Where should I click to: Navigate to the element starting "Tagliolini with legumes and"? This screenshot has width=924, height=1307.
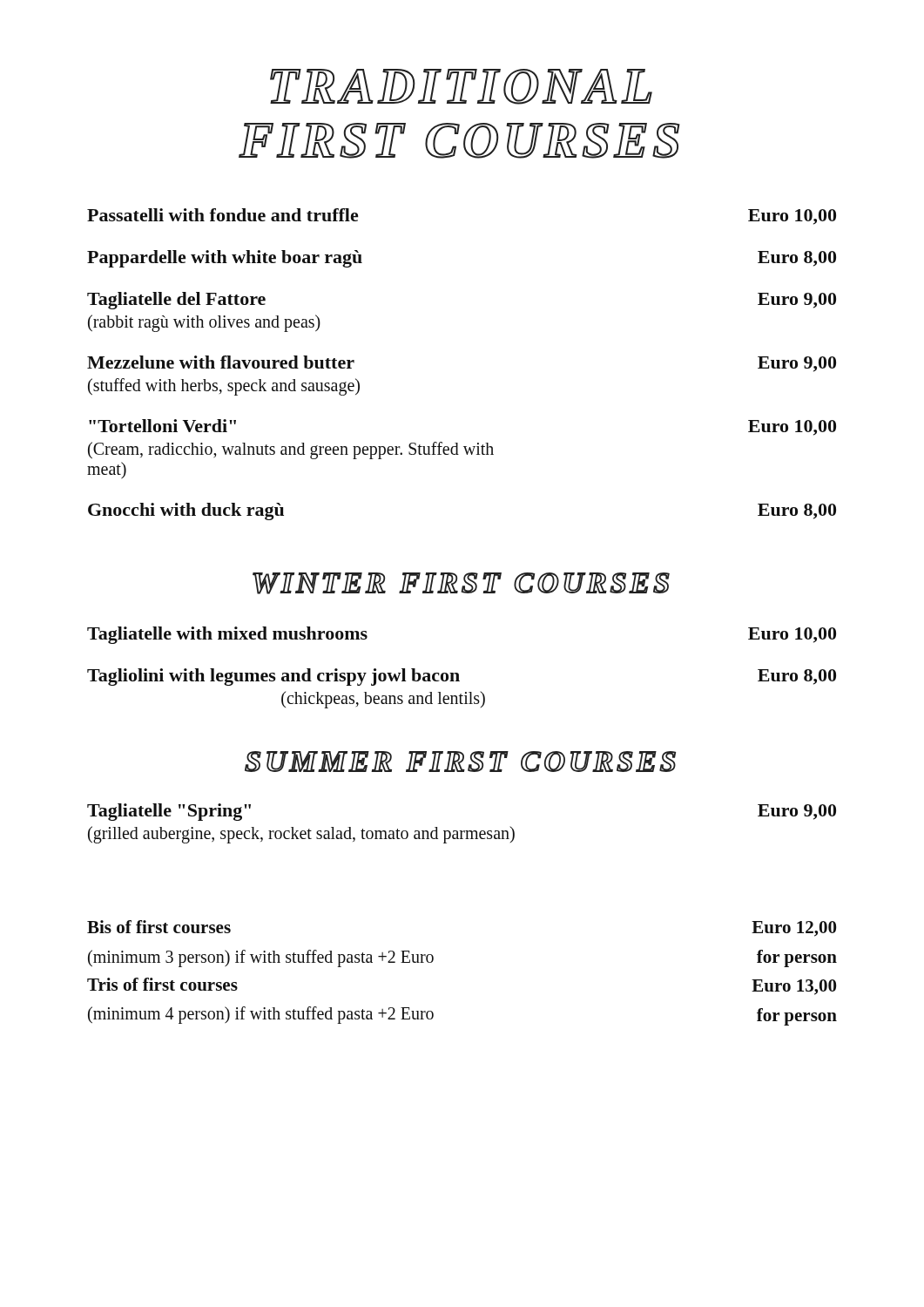click(x=462, y=686)
